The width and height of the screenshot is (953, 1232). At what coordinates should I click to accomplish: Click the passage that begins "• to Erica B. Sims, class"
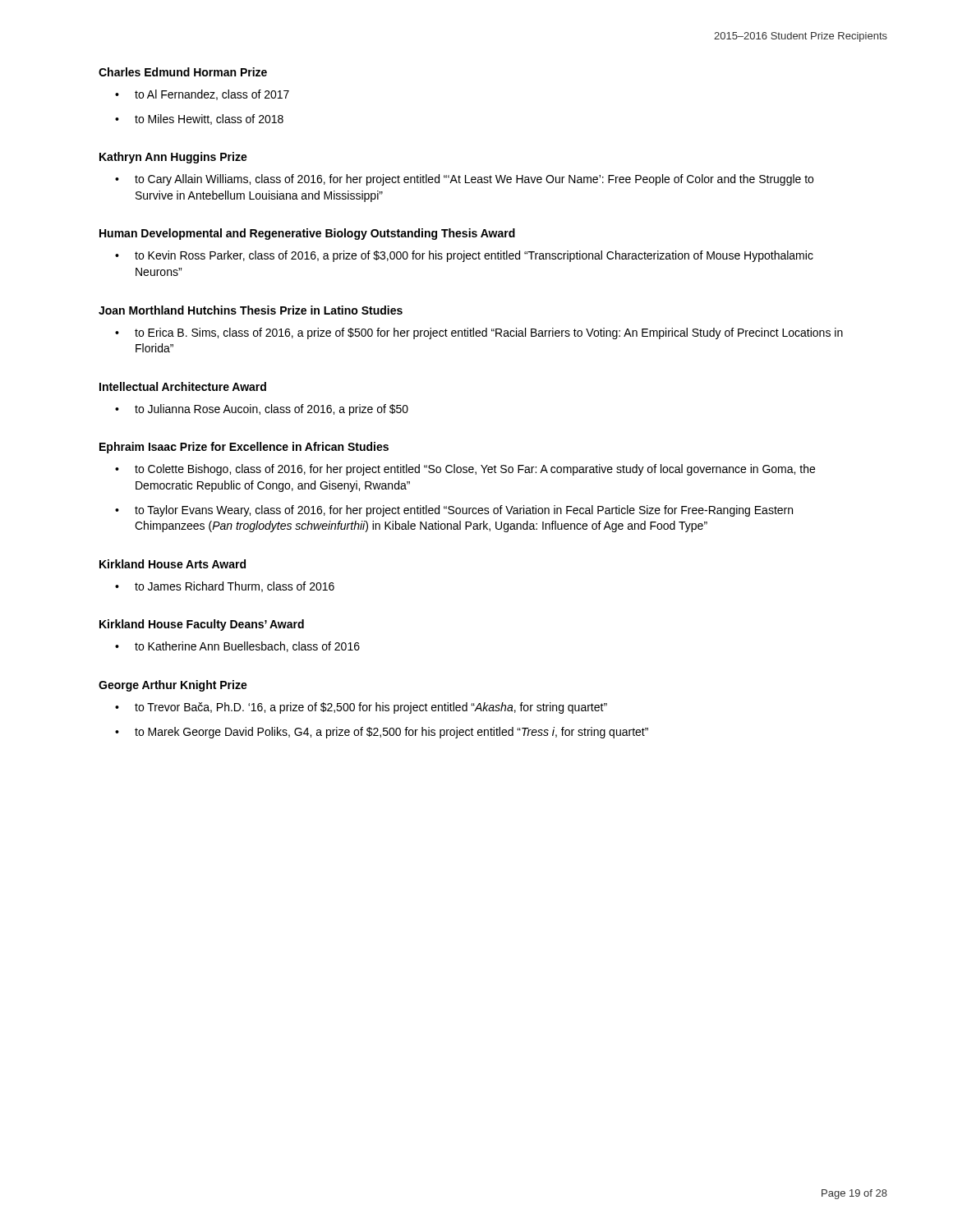pyautogui.click(x=485, y=341)
